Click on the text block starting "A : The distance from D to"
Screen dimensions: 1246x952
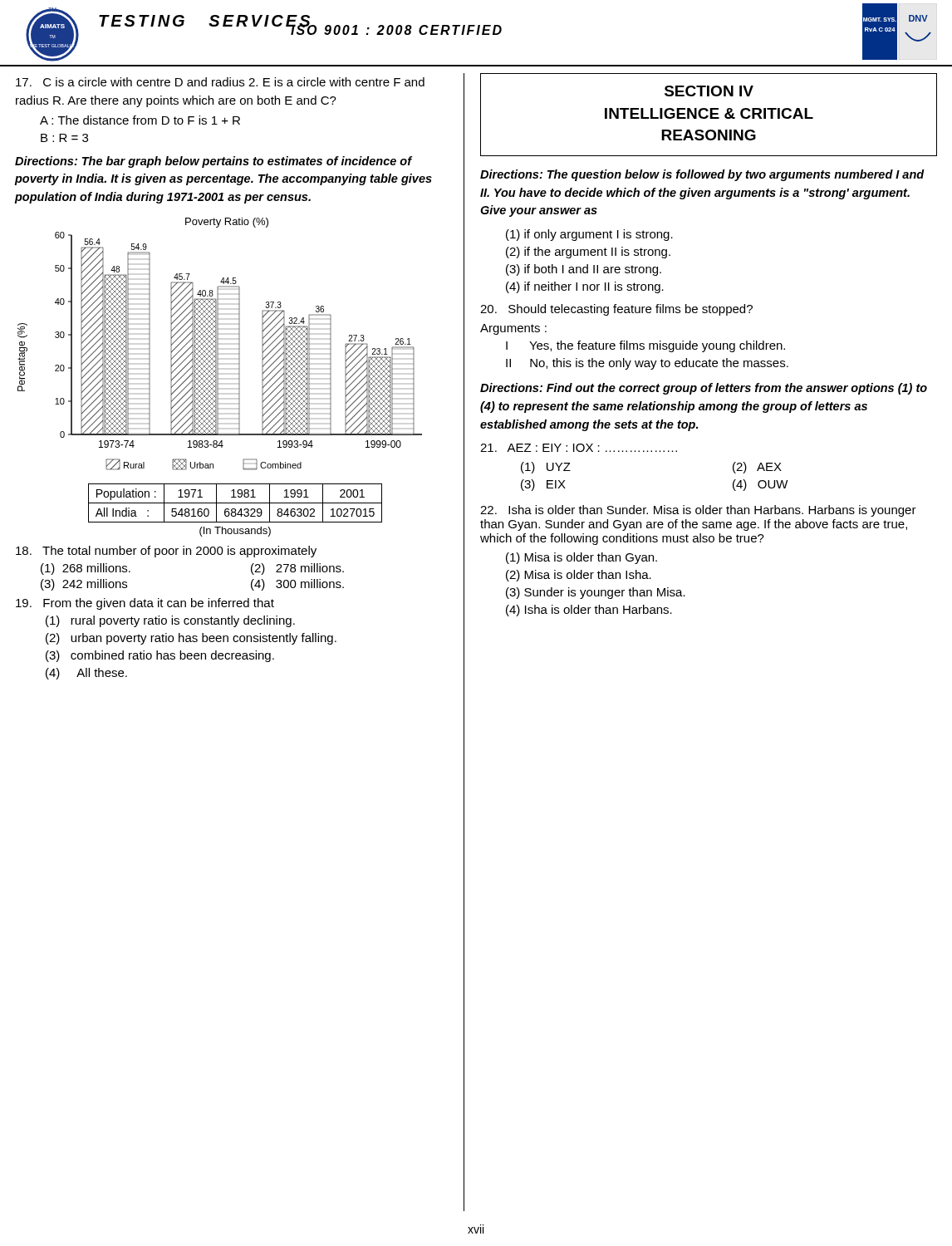140,120
